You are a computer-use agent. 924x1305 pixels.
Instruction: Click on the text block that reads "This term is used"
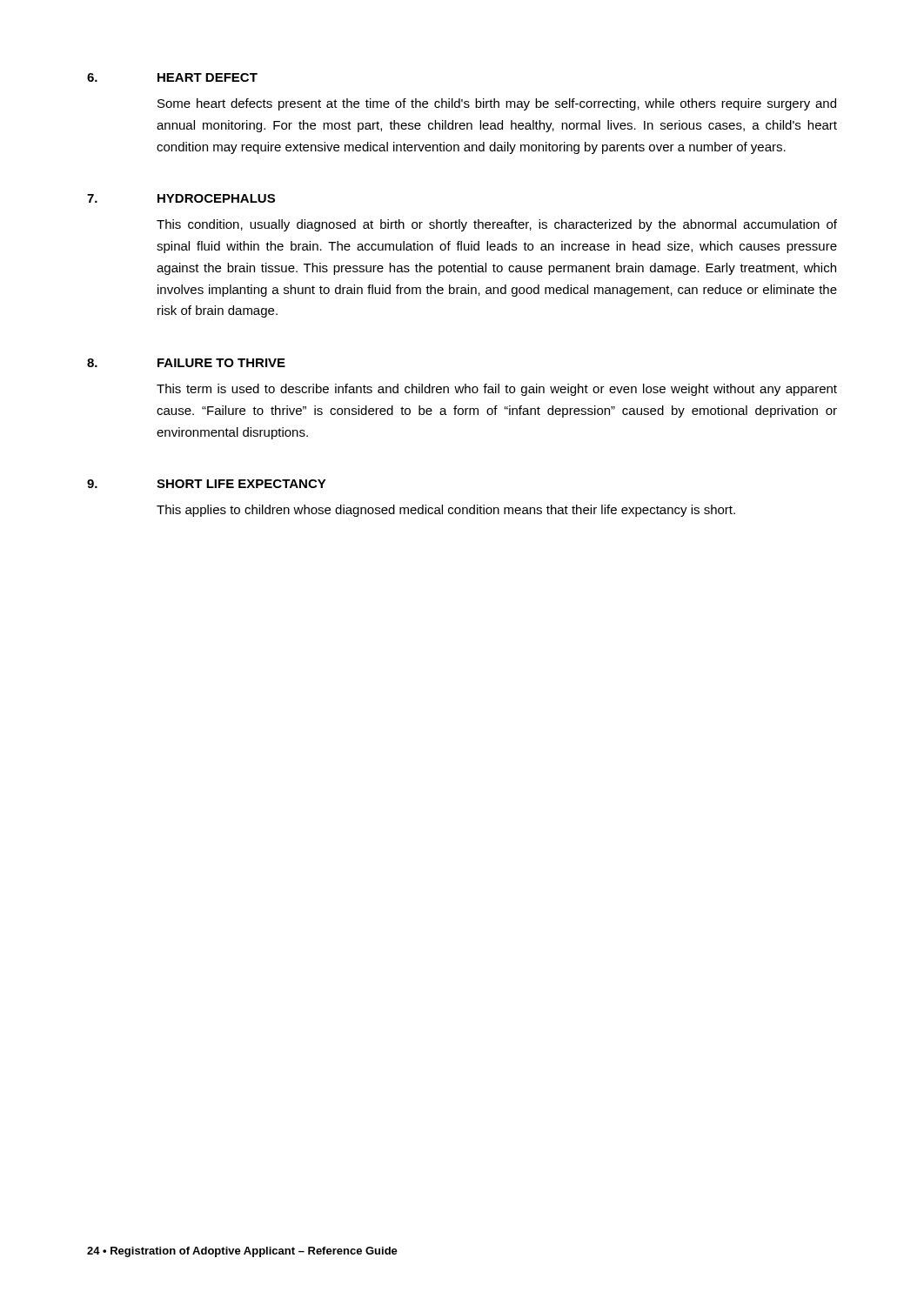(497, 410)
